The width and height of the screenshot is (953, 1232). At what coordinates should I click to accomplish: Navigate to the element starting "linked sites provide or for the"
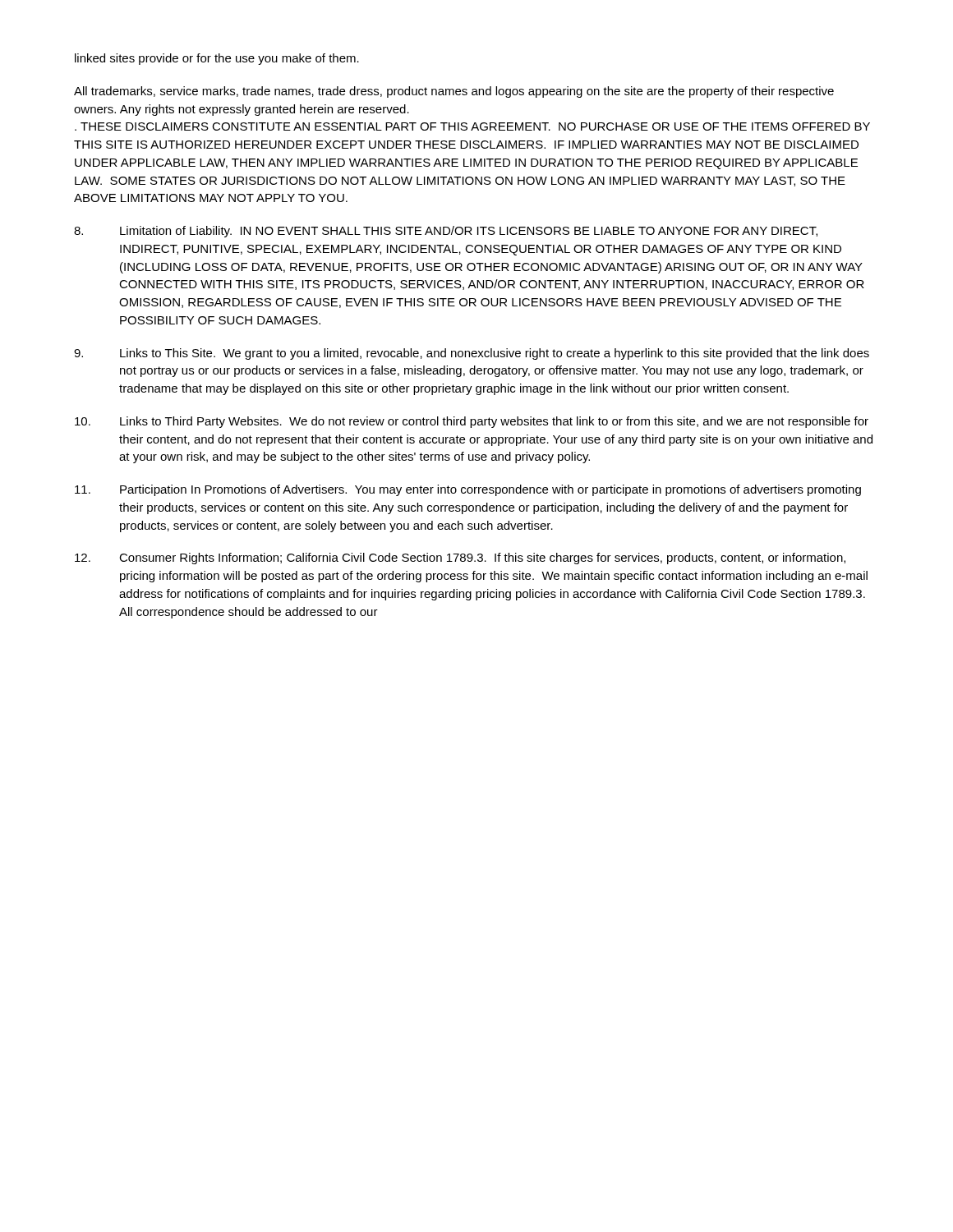point(217,58)
